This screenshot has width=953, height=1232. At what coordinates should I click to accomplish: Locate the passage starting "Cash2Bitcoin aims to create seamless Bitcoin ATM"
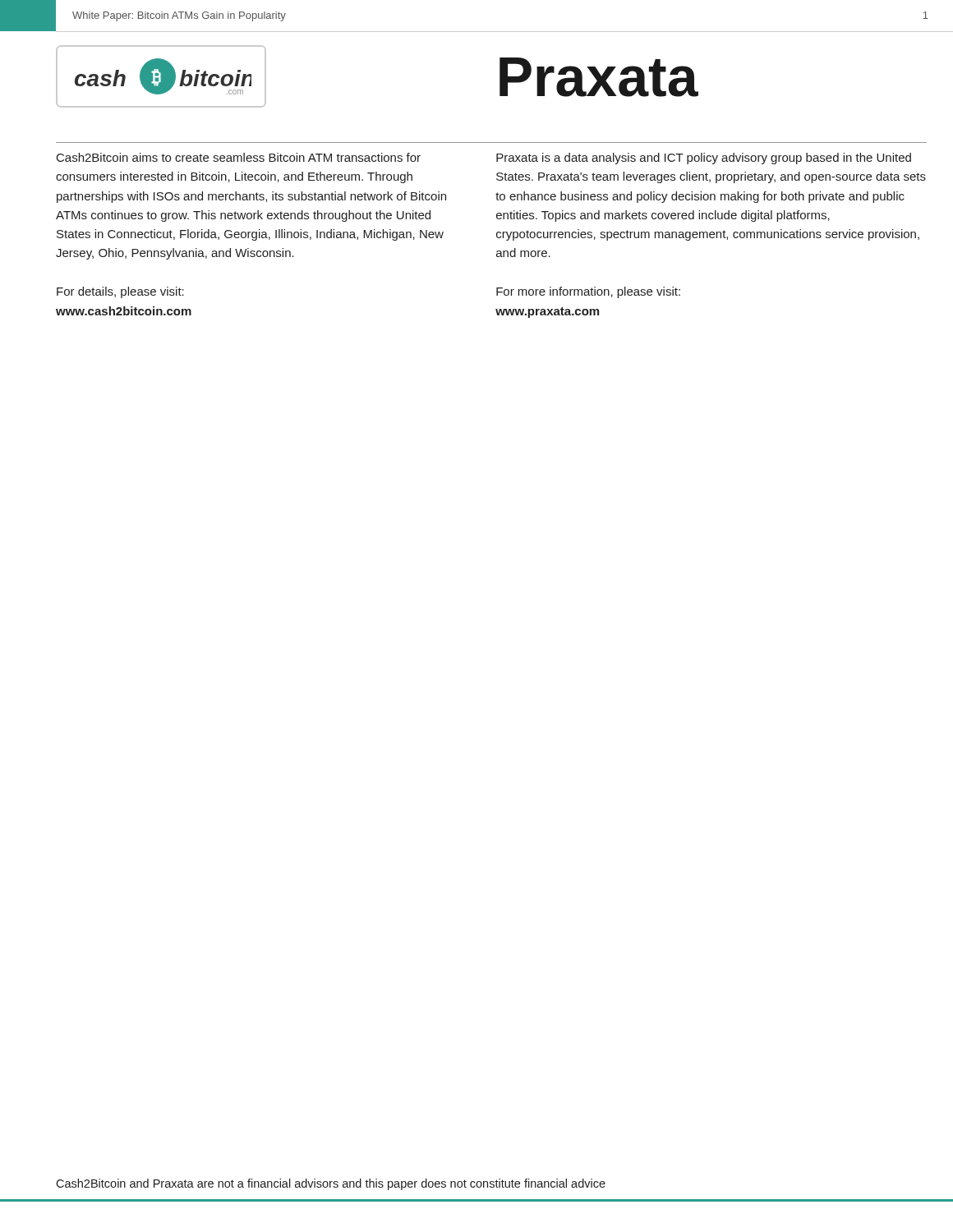[x=255, y=205]
